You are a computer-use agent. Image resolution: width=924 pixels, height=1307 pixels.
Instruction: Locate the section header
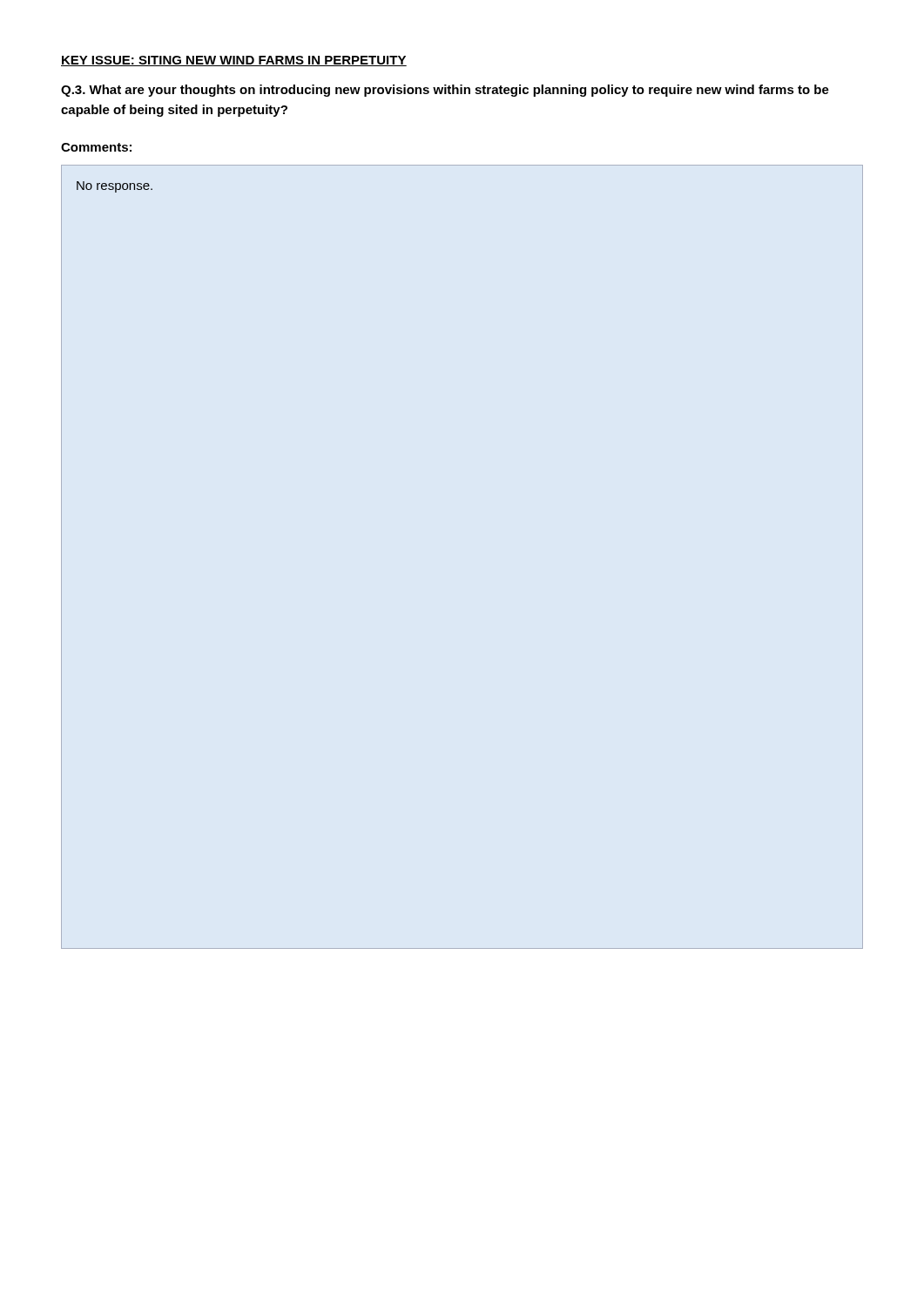[234, 60]
